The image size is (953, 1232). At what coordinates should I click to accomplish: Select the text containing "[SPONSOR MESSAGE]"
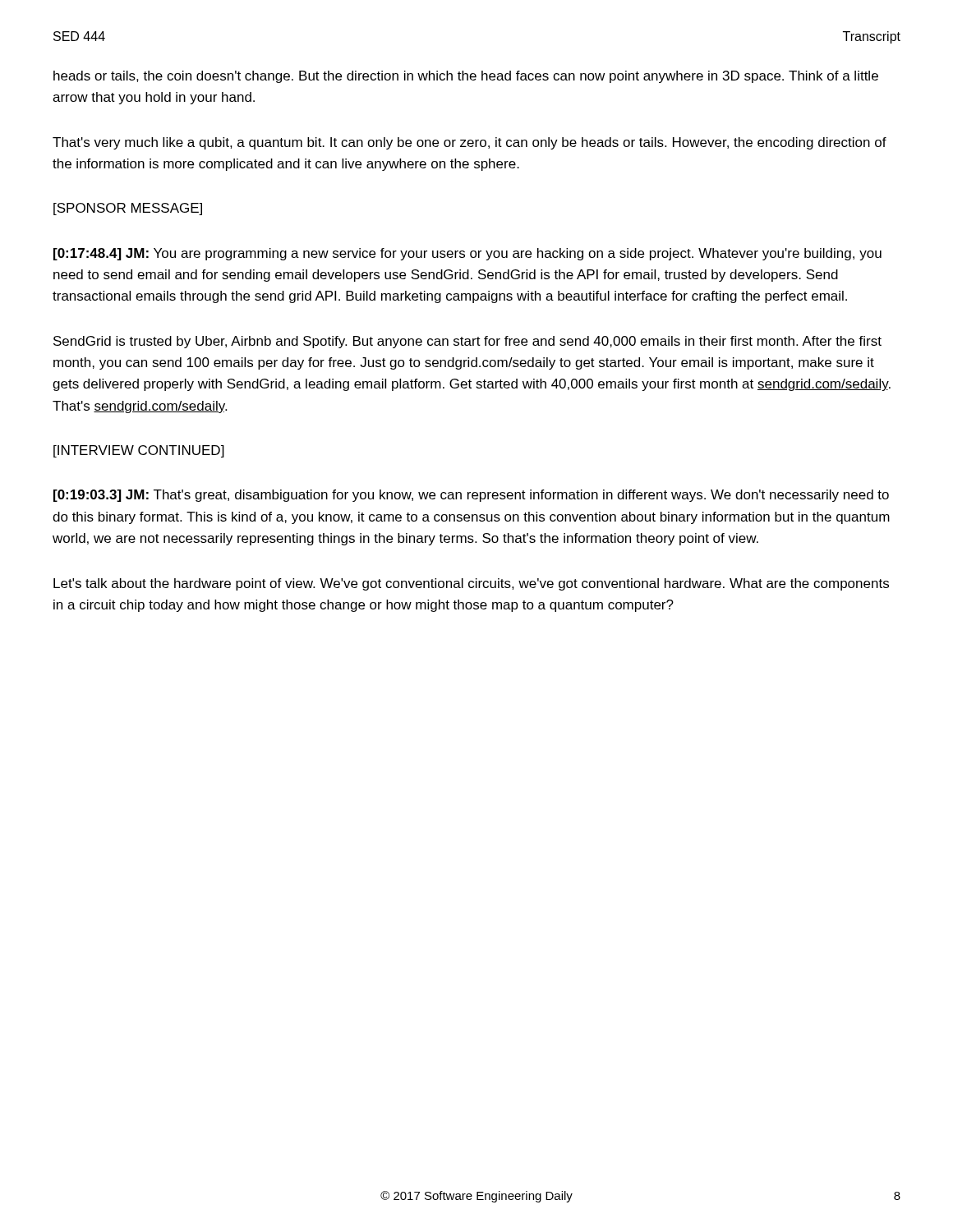pos(128,209)
